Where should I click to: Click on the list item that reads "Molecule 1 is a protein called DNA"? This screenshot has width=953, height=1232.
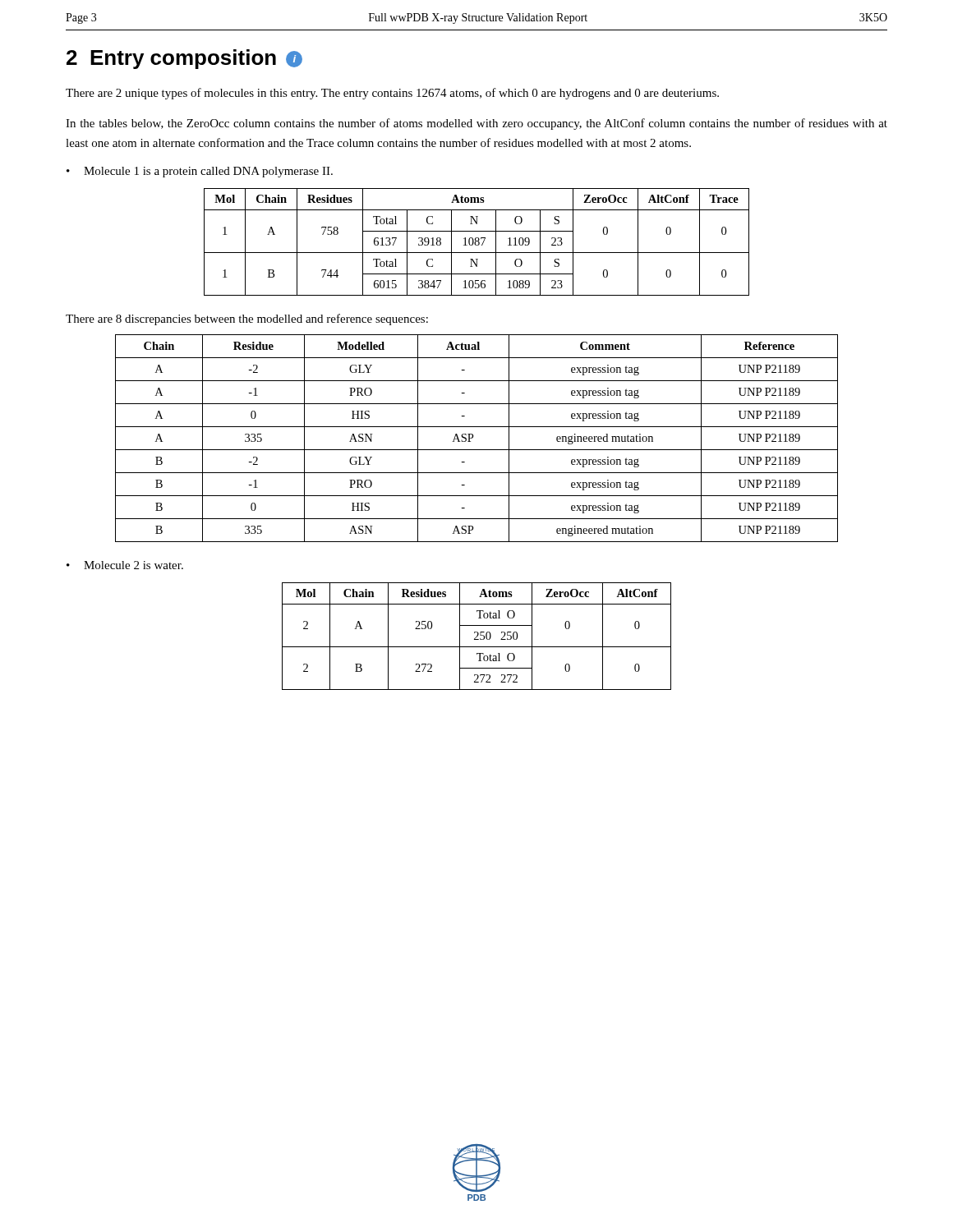tap(209, 171)
